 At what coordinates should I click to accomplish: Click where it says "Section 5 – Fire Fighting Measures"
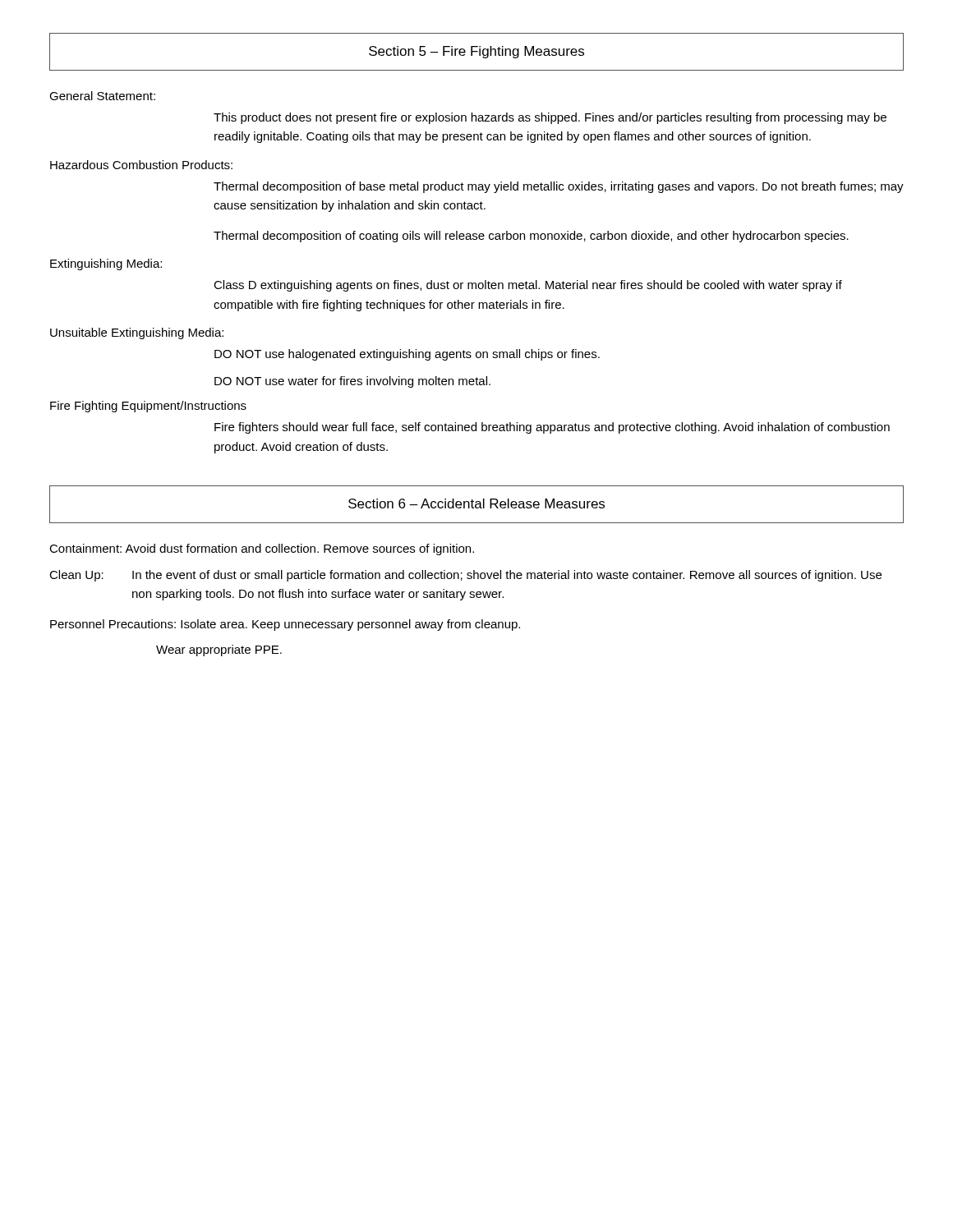[476, 51]
